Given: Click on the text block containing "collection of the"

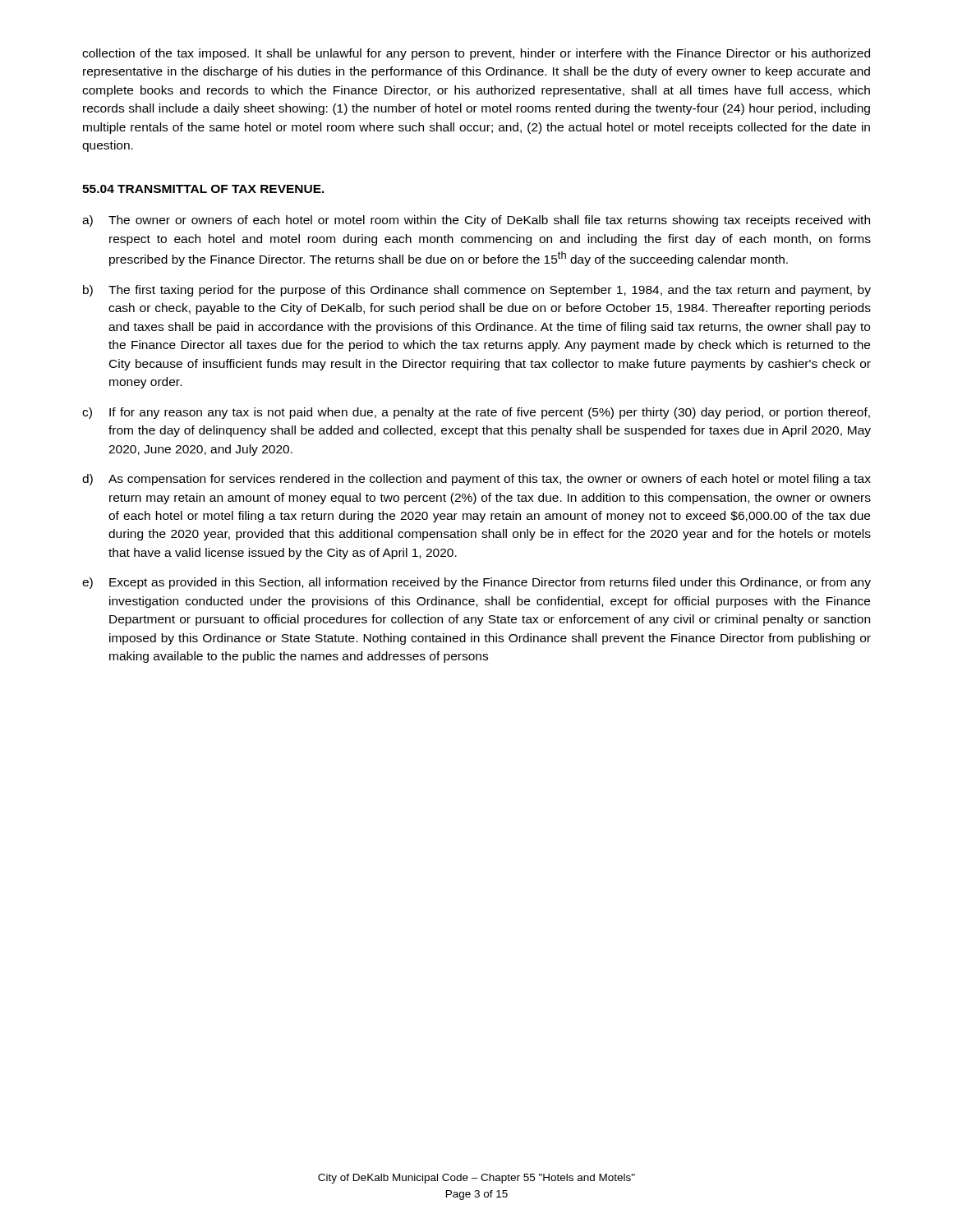Looking at the screenshot, I should click(476, 99).
